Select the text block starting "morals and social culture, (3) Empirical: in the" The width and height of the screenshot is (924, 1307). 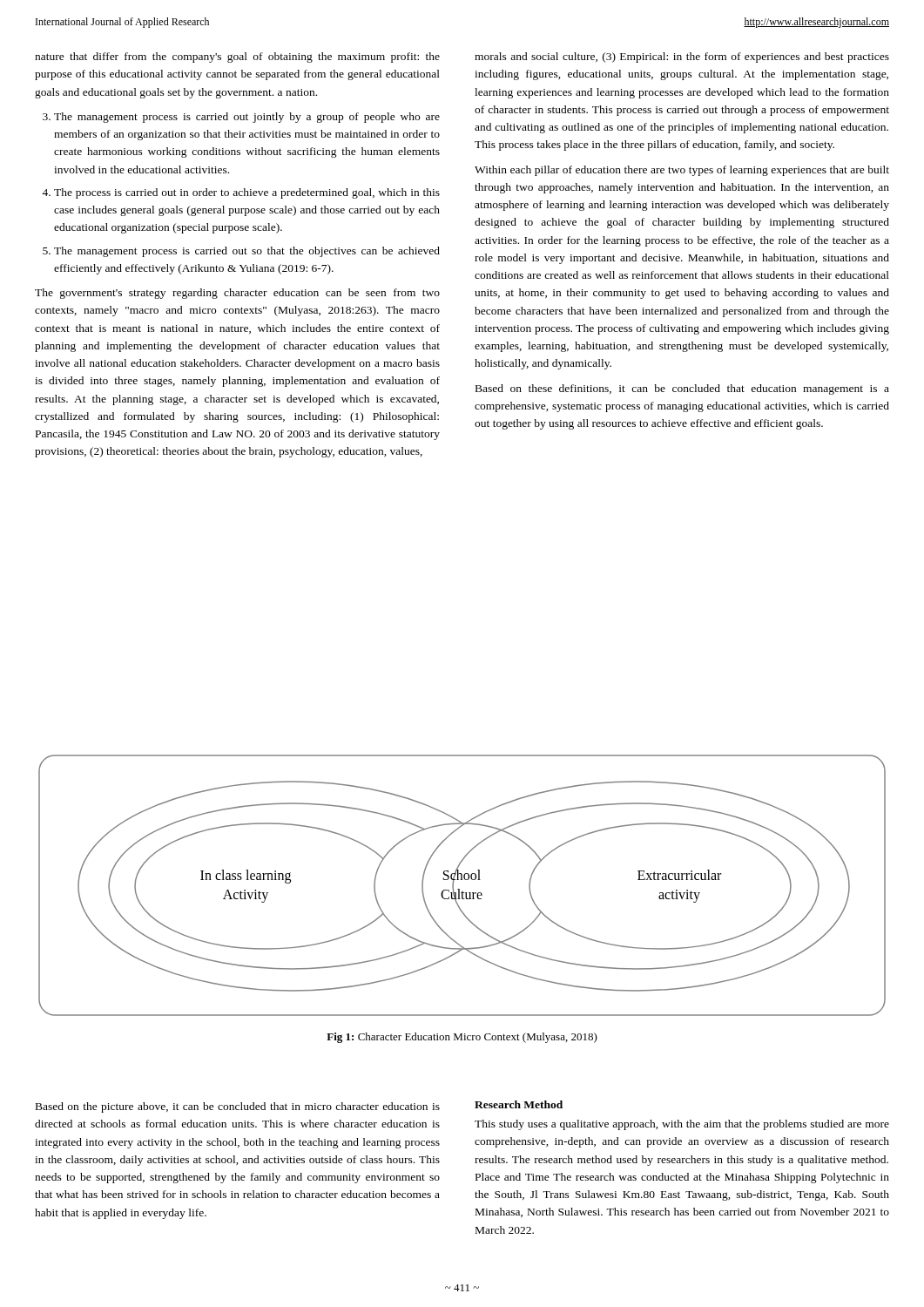click(x=682, y=240)
